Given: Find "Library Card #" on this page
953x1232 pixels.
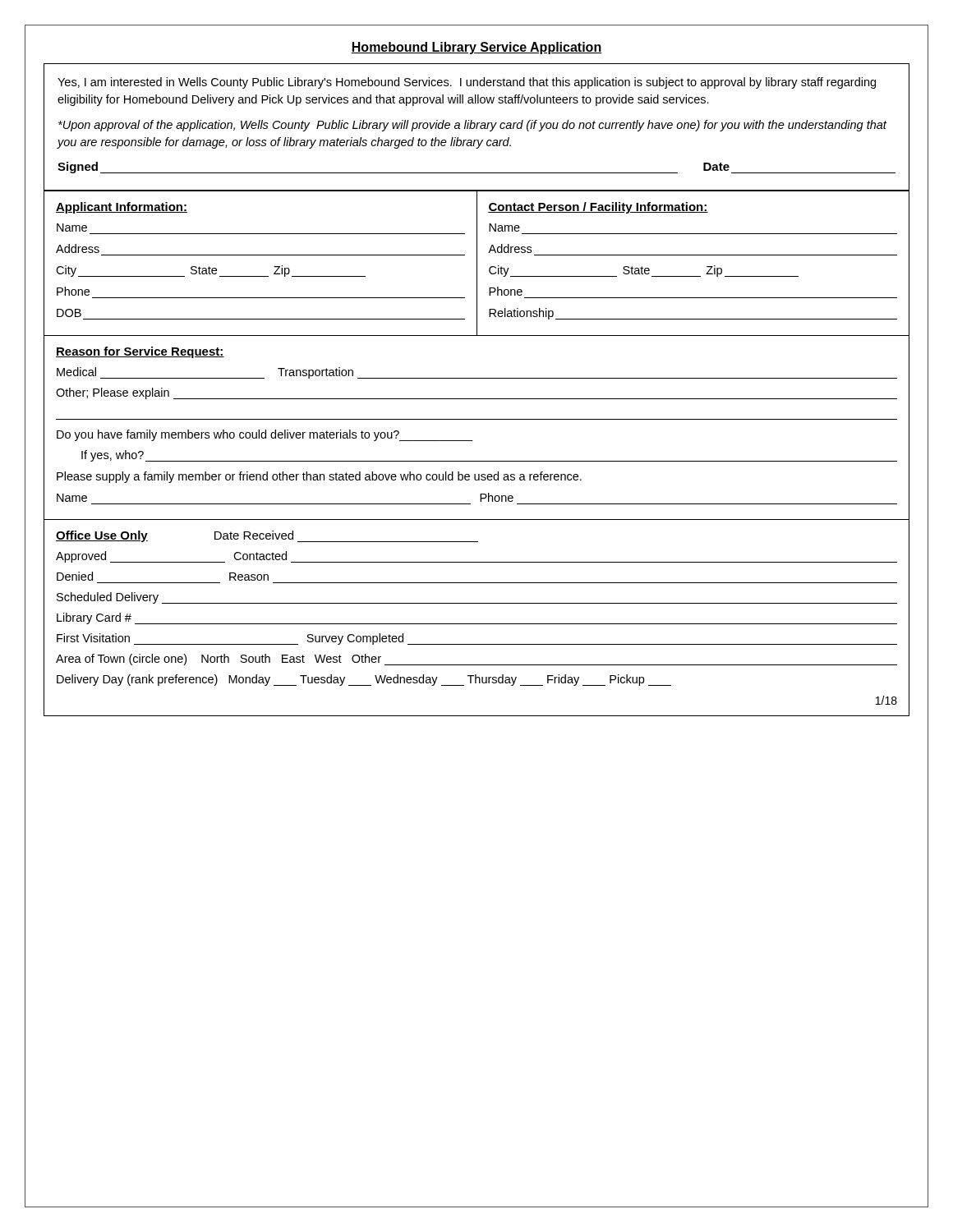Looking at the screenshot, I should point(476,617).
